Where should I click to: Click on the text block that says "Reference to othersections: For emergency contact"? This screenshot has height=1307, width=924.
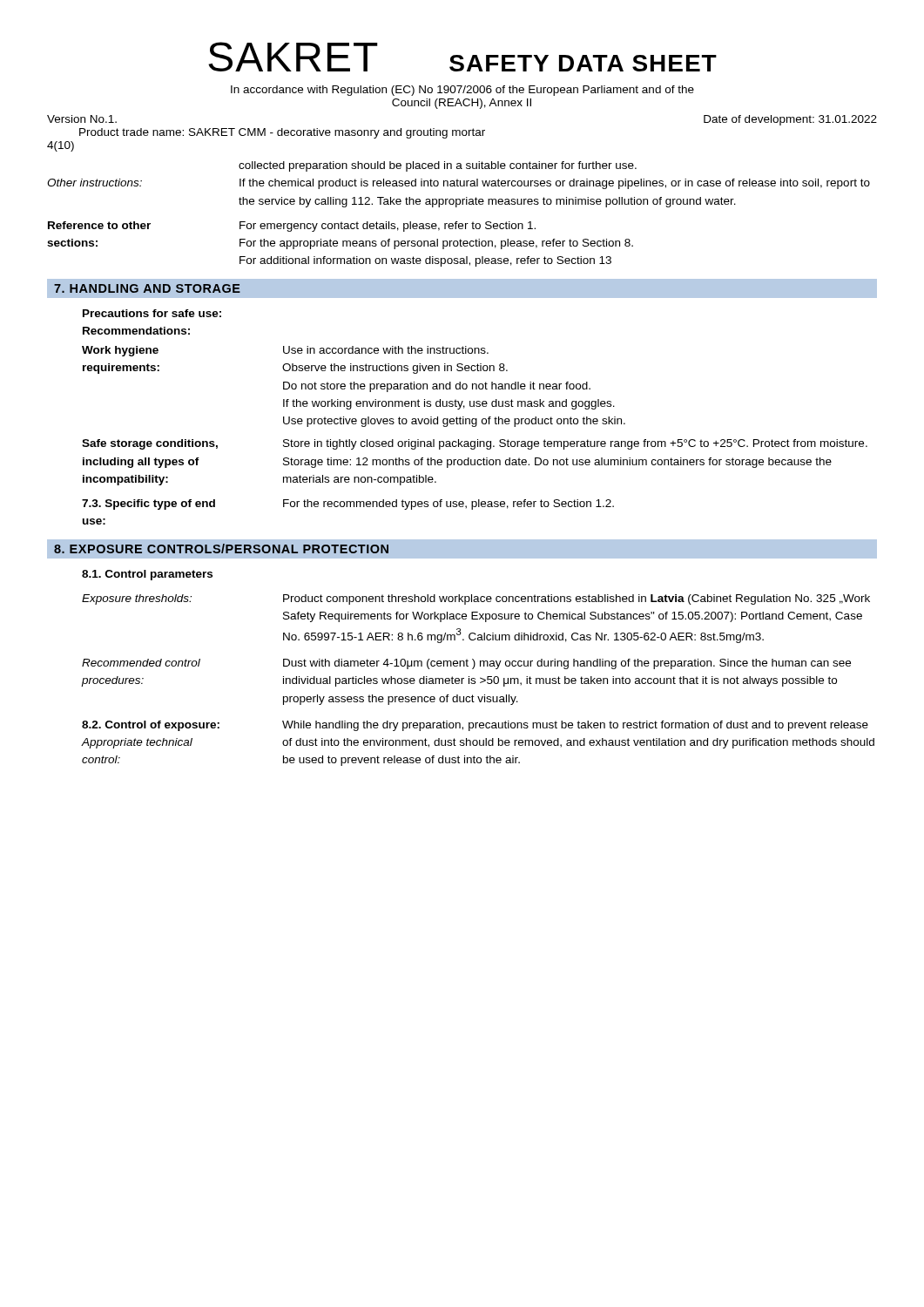(x=462, y=243)
